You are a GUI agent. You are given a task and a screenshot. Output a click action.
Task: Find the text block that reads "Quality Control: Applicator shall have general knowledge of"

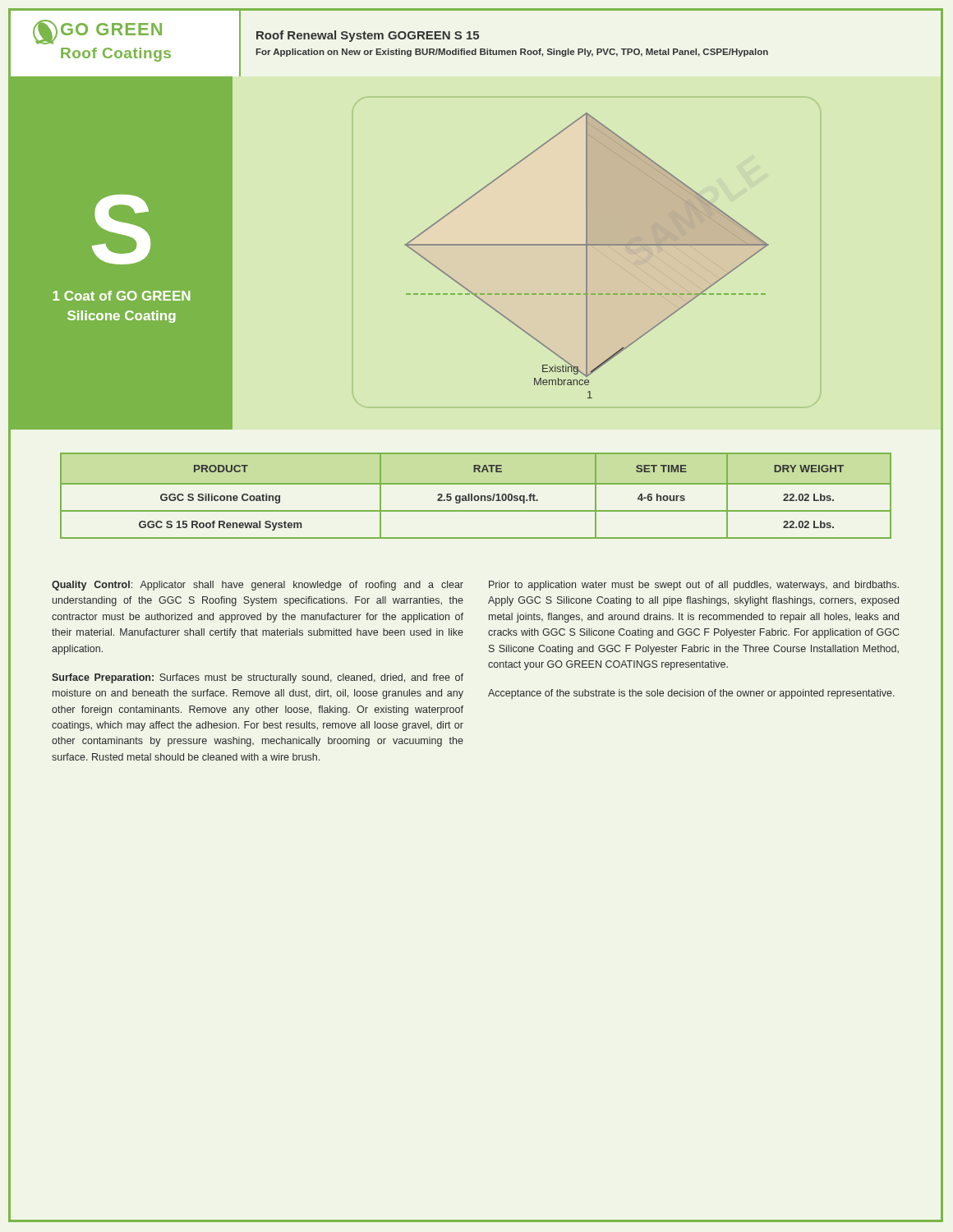pos(258,617)
